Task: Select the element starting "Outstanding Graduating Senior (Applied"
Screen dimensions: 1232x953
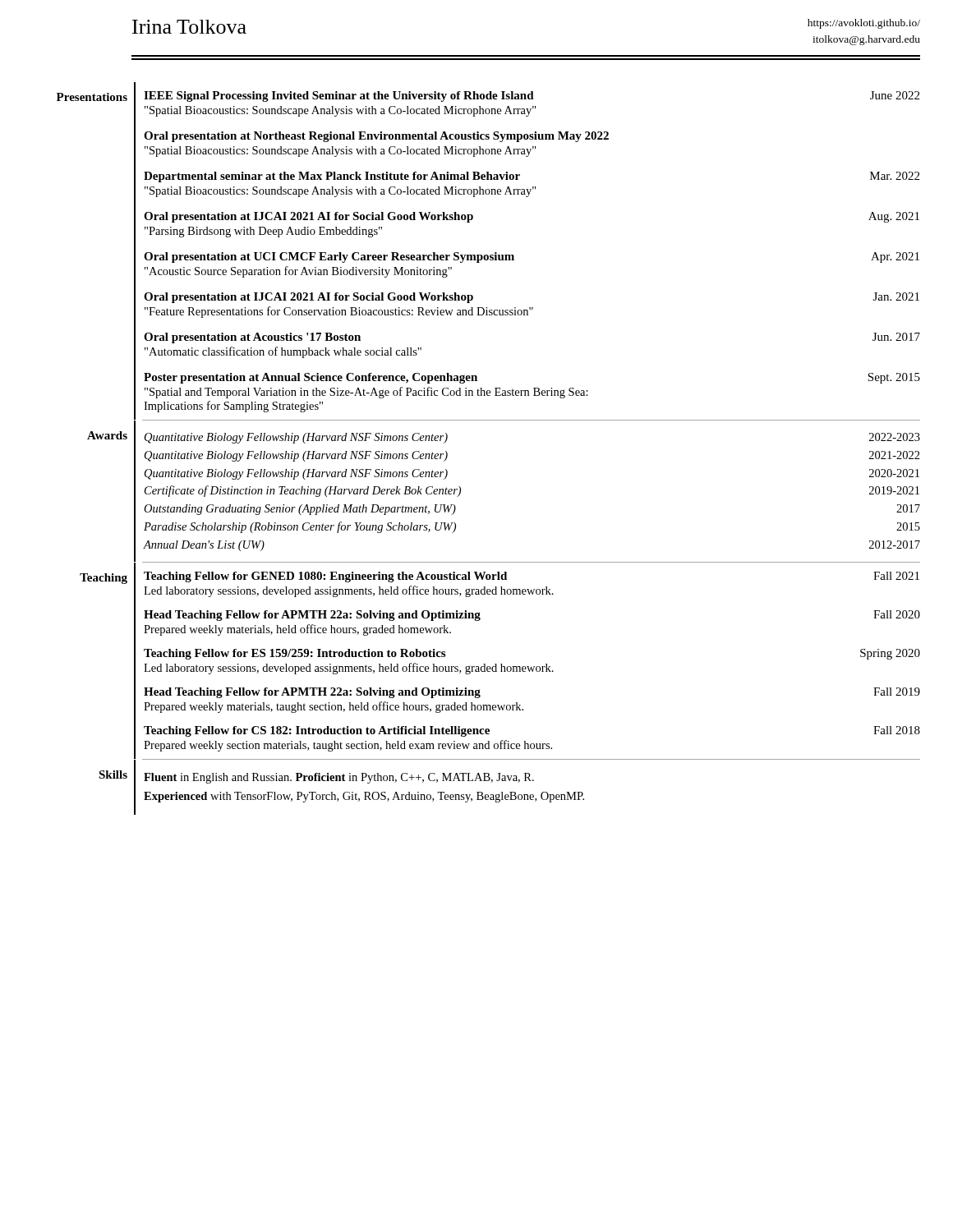Action: tap(290, 510)
